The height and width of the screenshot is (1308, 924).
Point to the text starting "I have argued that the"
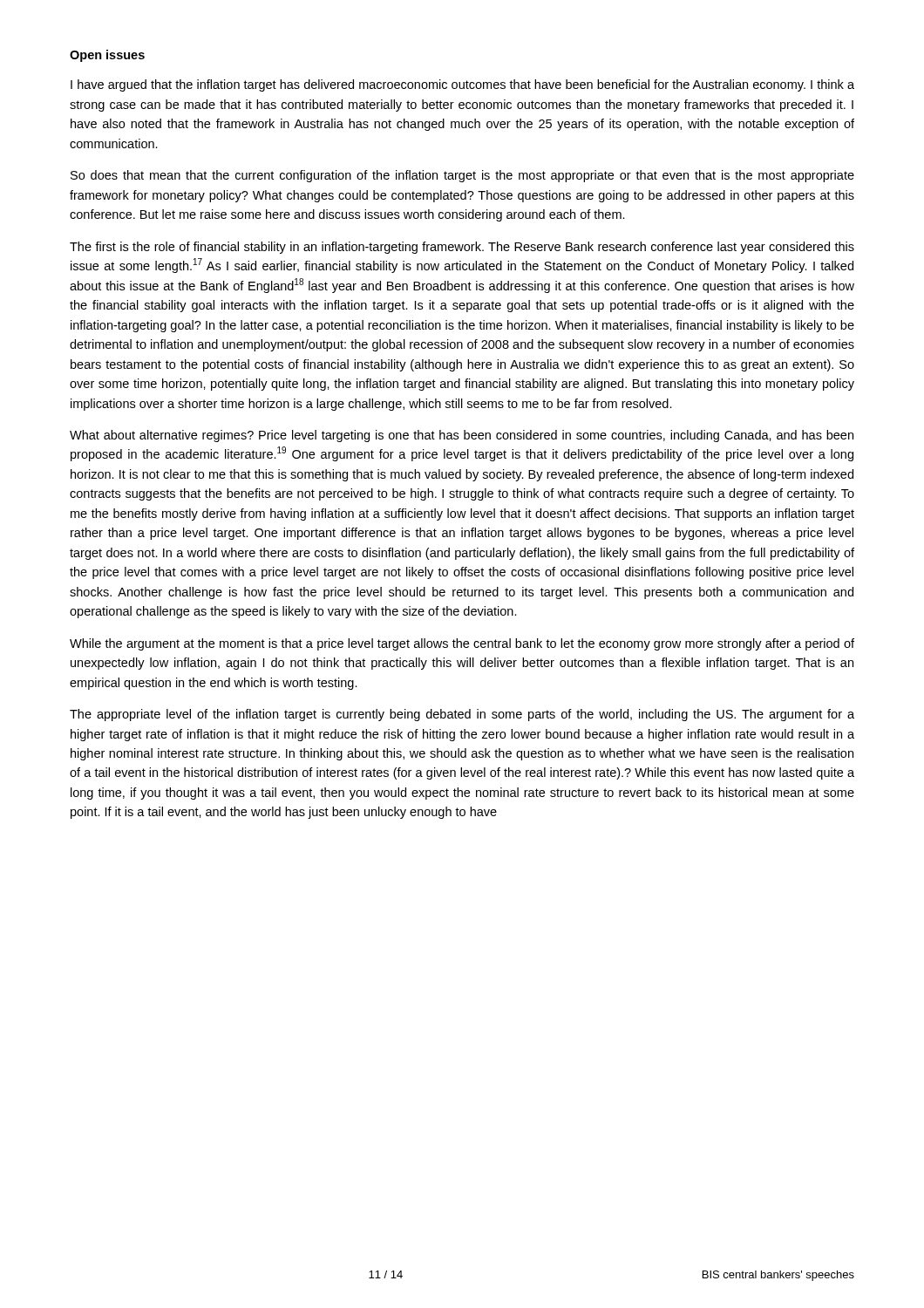coord(462,114)
